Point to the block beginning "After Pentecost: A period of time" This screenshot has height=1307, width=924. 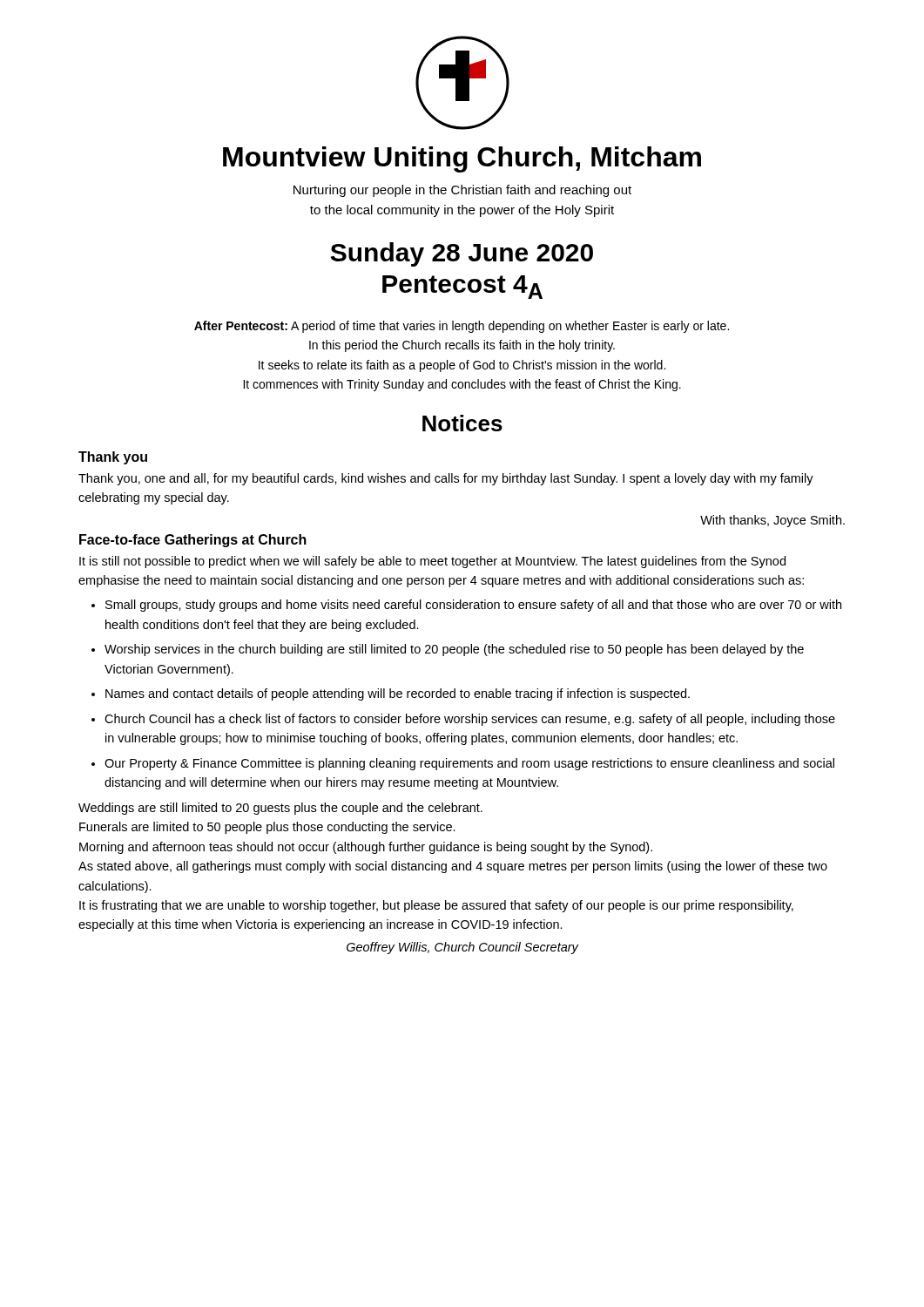(462, 355)
